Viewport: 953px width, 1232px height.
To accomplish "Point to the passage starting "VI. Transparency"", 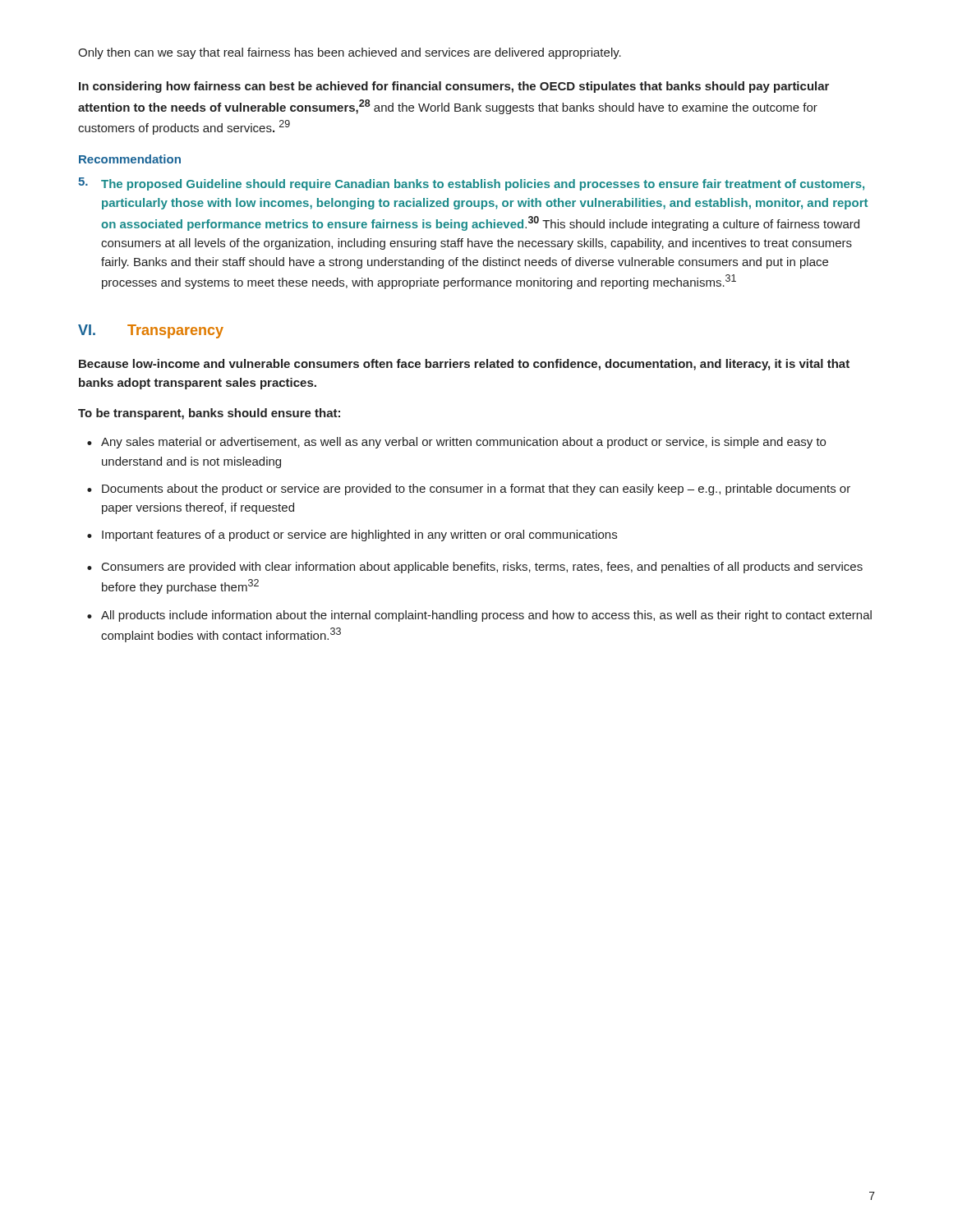I will click(151, 330).
